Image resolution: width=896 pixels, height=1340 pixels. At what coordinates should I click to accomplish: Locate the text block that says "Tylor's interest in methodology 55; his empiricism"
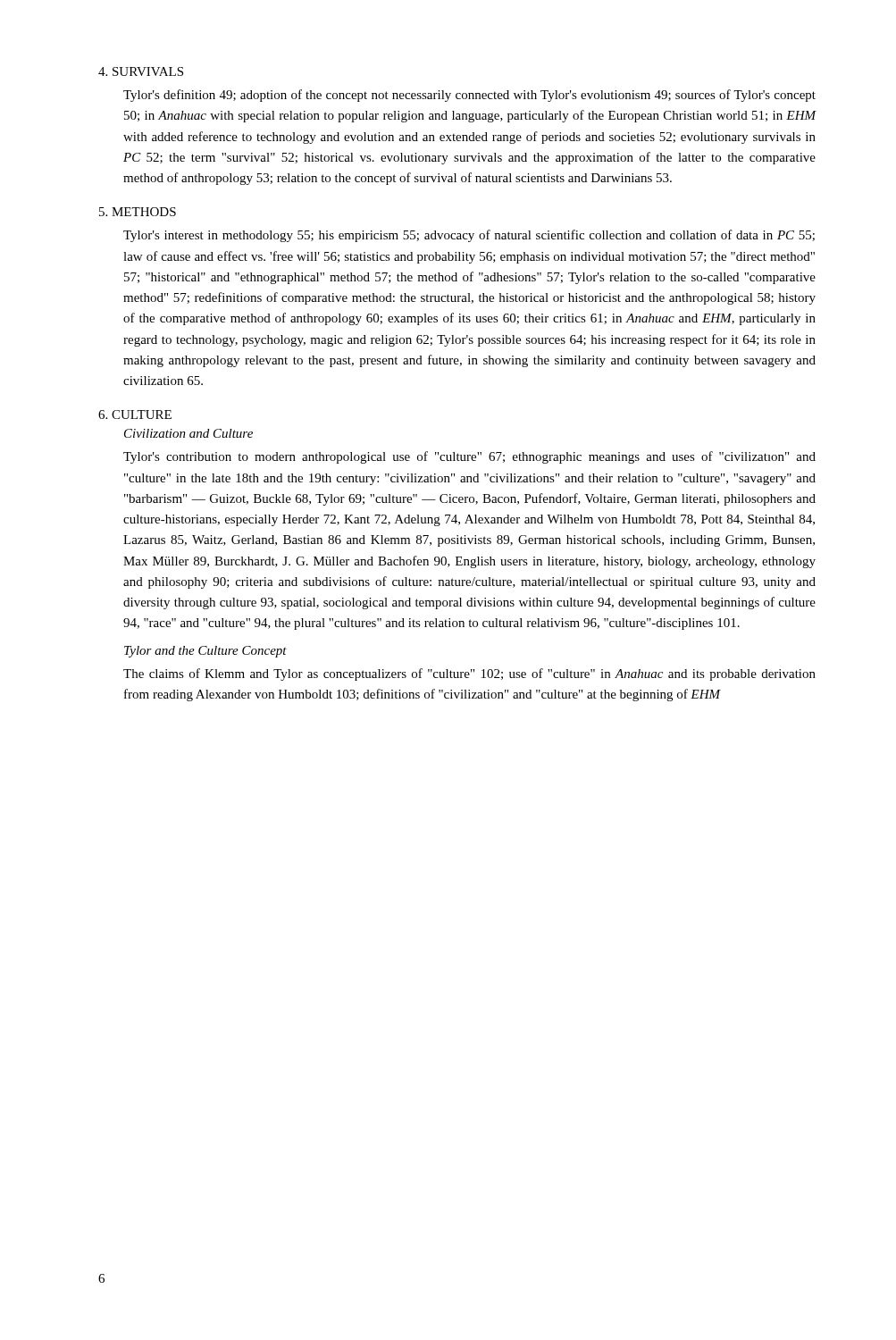coord(469,308)
